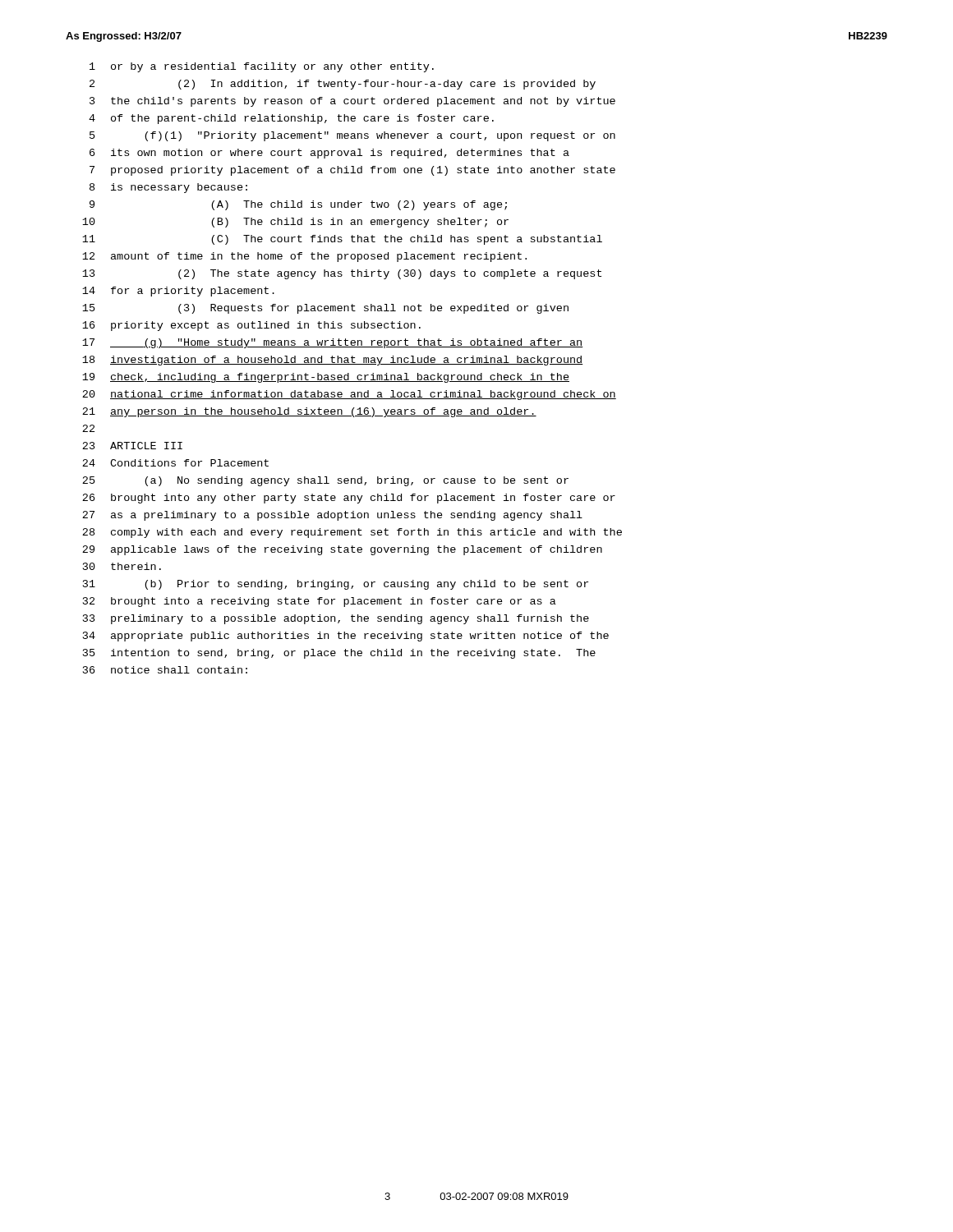Click on the list item with the text "18 investigation of a household and"
953x1232 pixels.
pos(476,361)
